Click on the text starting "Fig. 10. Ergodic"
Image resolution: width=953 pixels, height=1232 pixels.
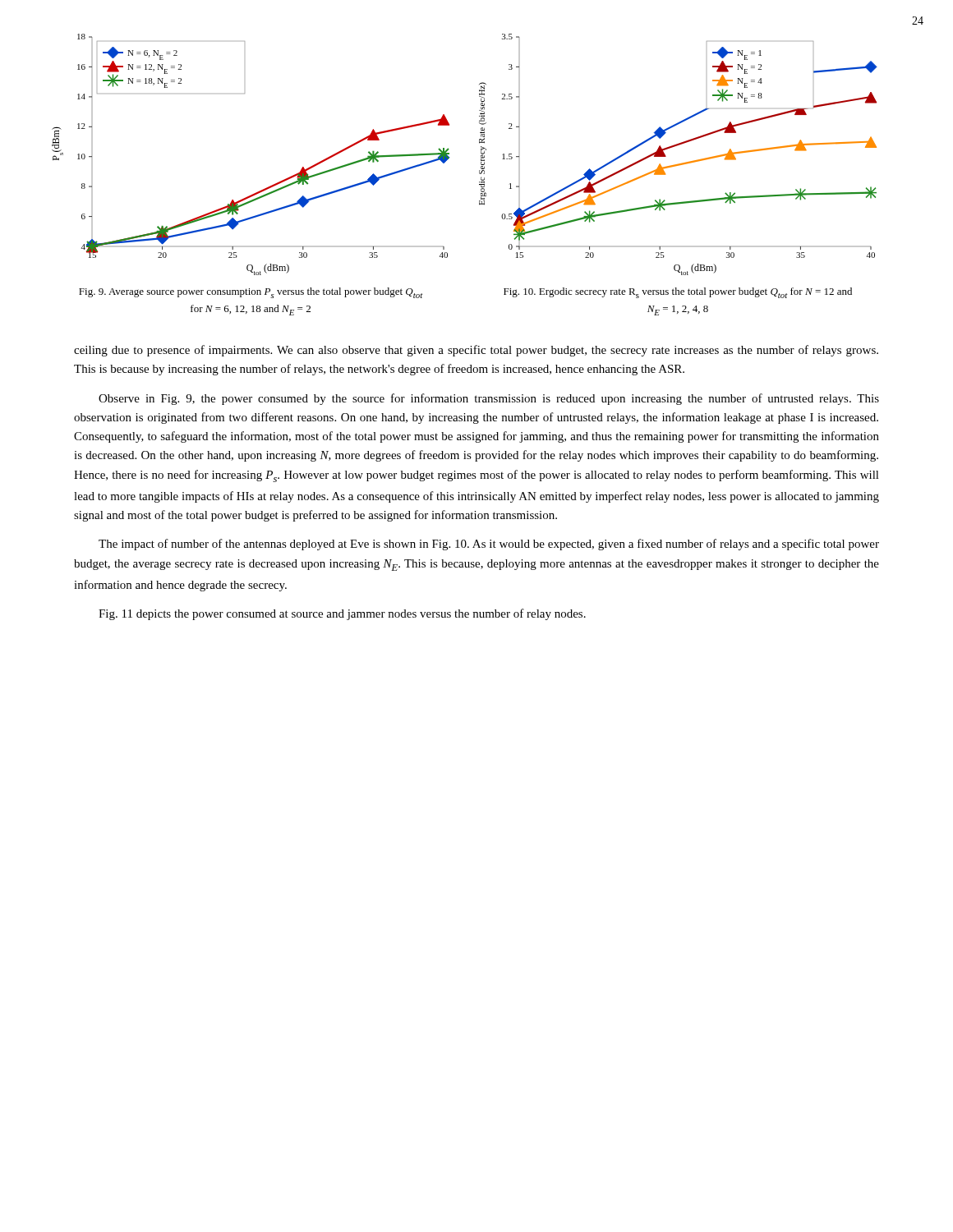pyautogui.click(x=678, y=301)
